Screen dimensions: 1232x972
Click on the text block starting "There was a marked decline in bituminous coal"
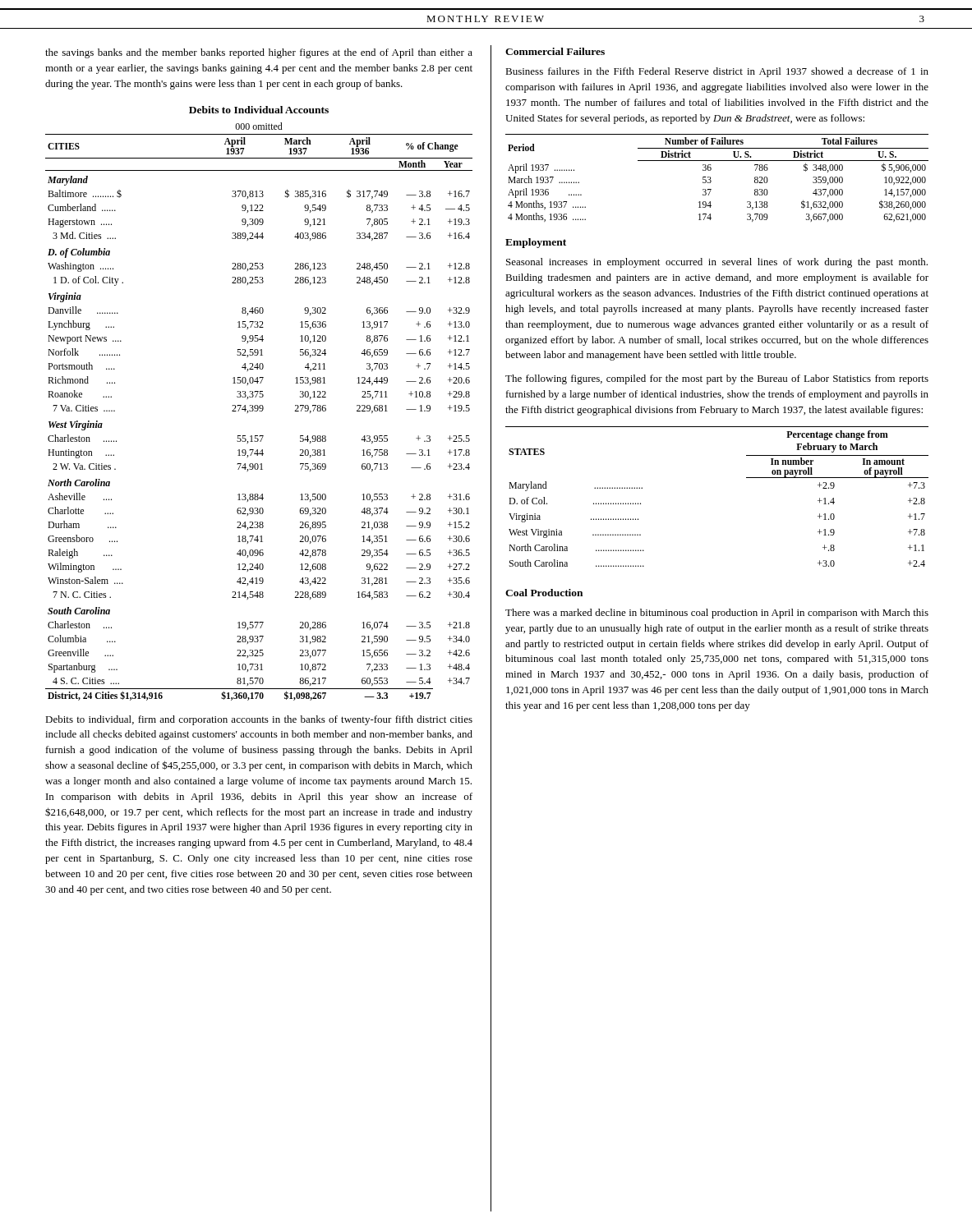click(x=717, y=659)
